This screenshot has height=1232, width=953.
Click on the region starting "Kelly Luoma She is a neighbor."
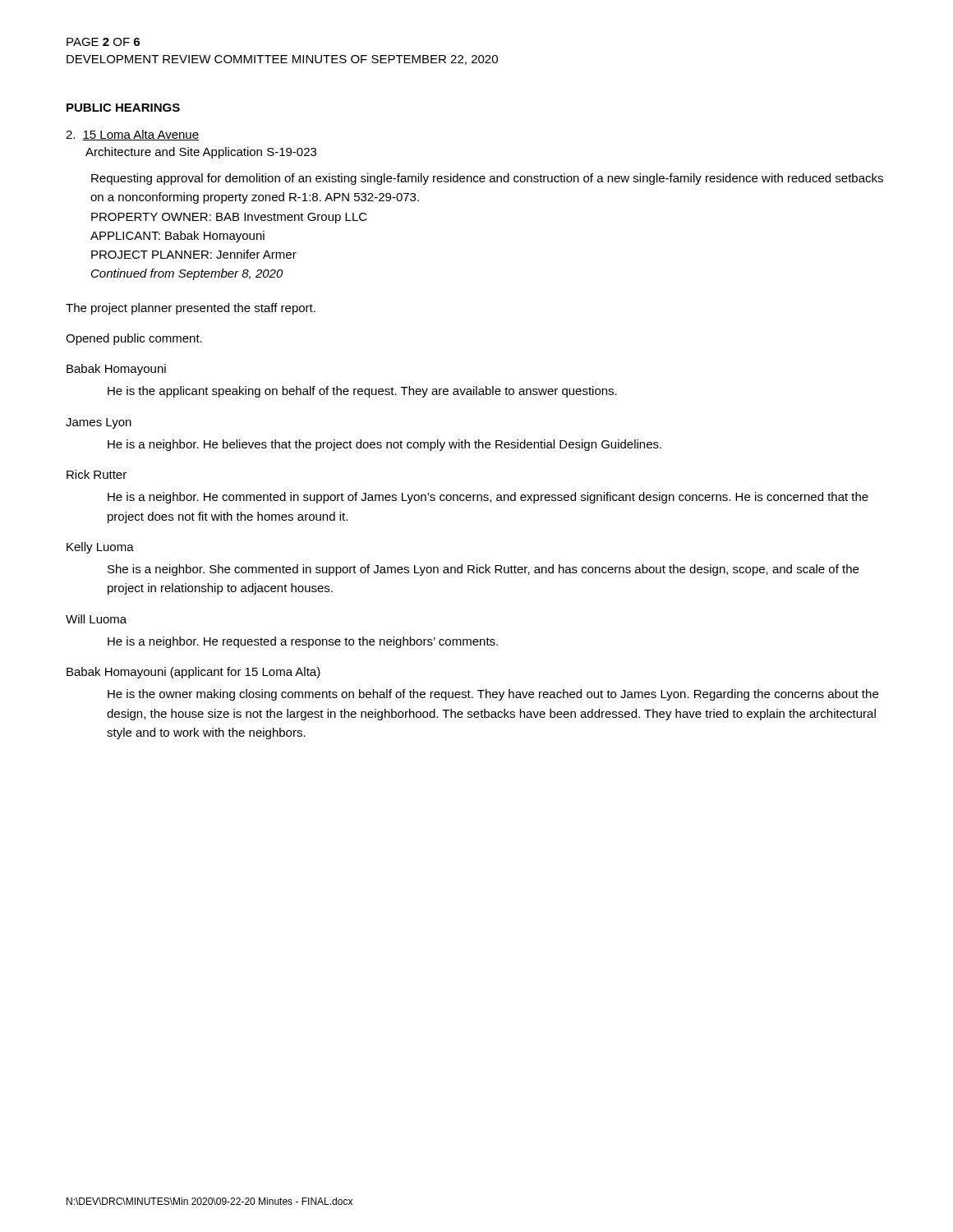pos(476,567)
